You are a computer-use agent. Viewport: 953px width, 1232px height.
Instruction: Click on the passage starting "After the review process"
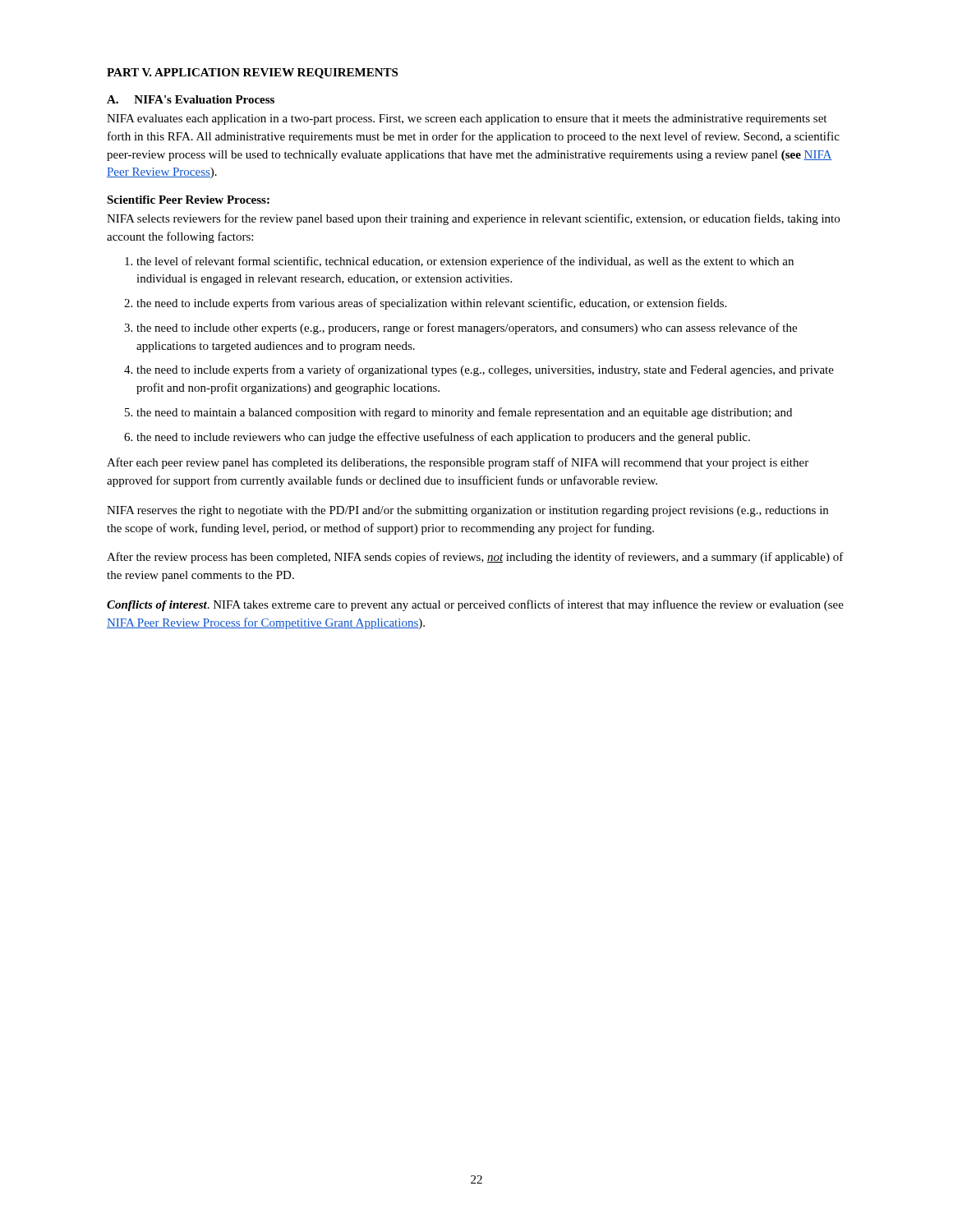(475, 566)
